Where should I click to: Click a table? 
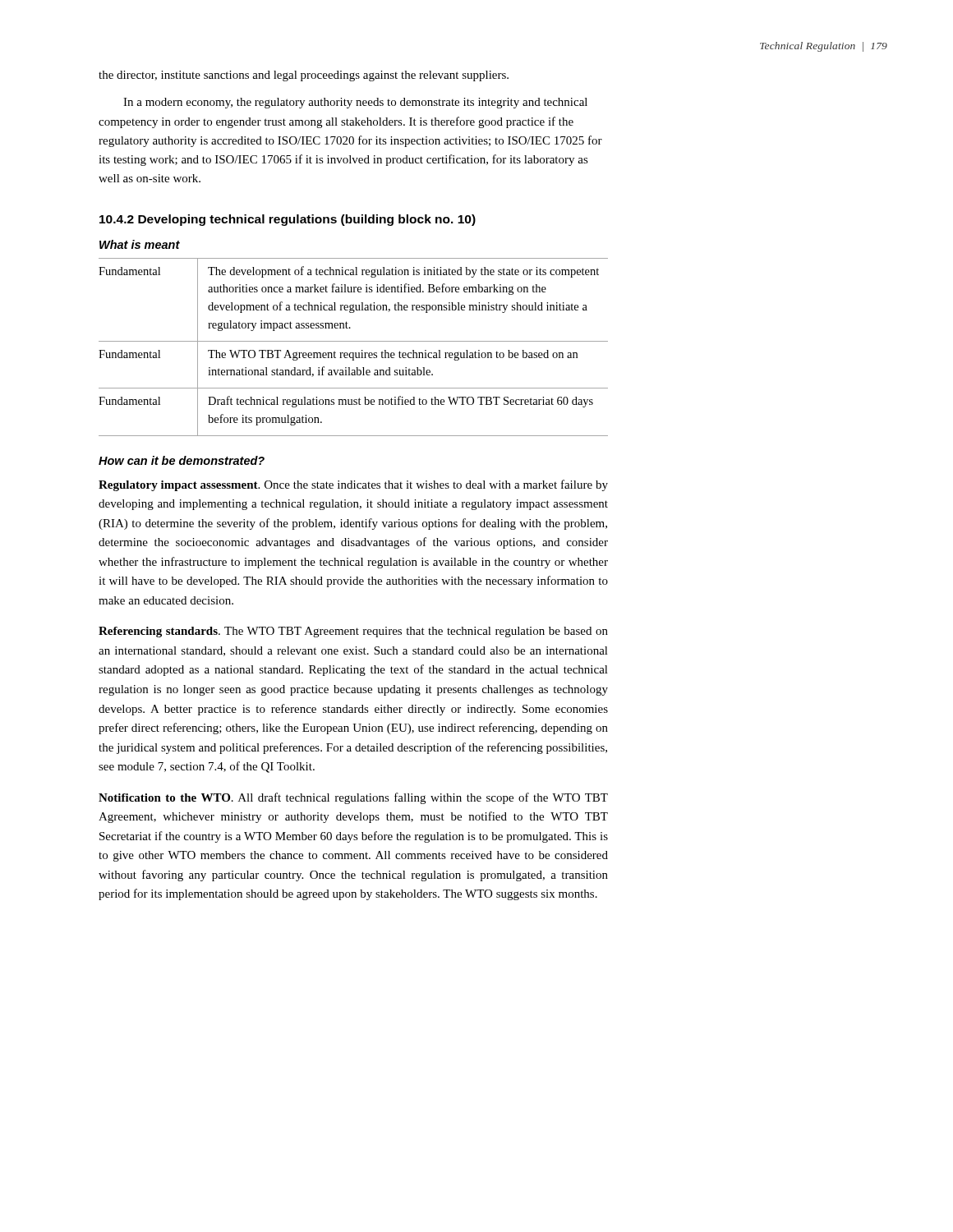pos(353,347)
